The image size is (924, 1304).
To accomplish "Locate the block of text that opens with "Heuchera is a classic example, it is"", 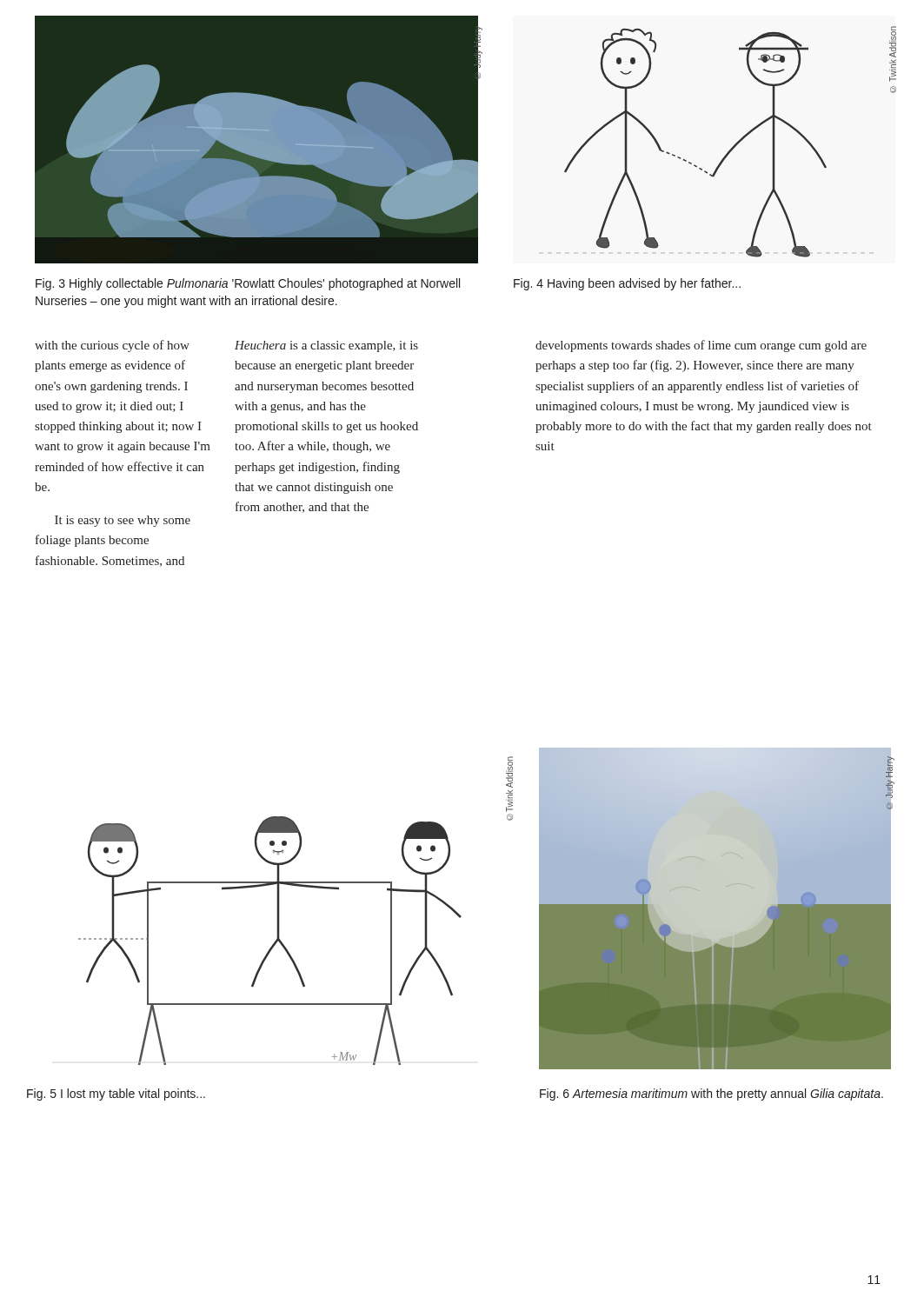I will 326,426.
